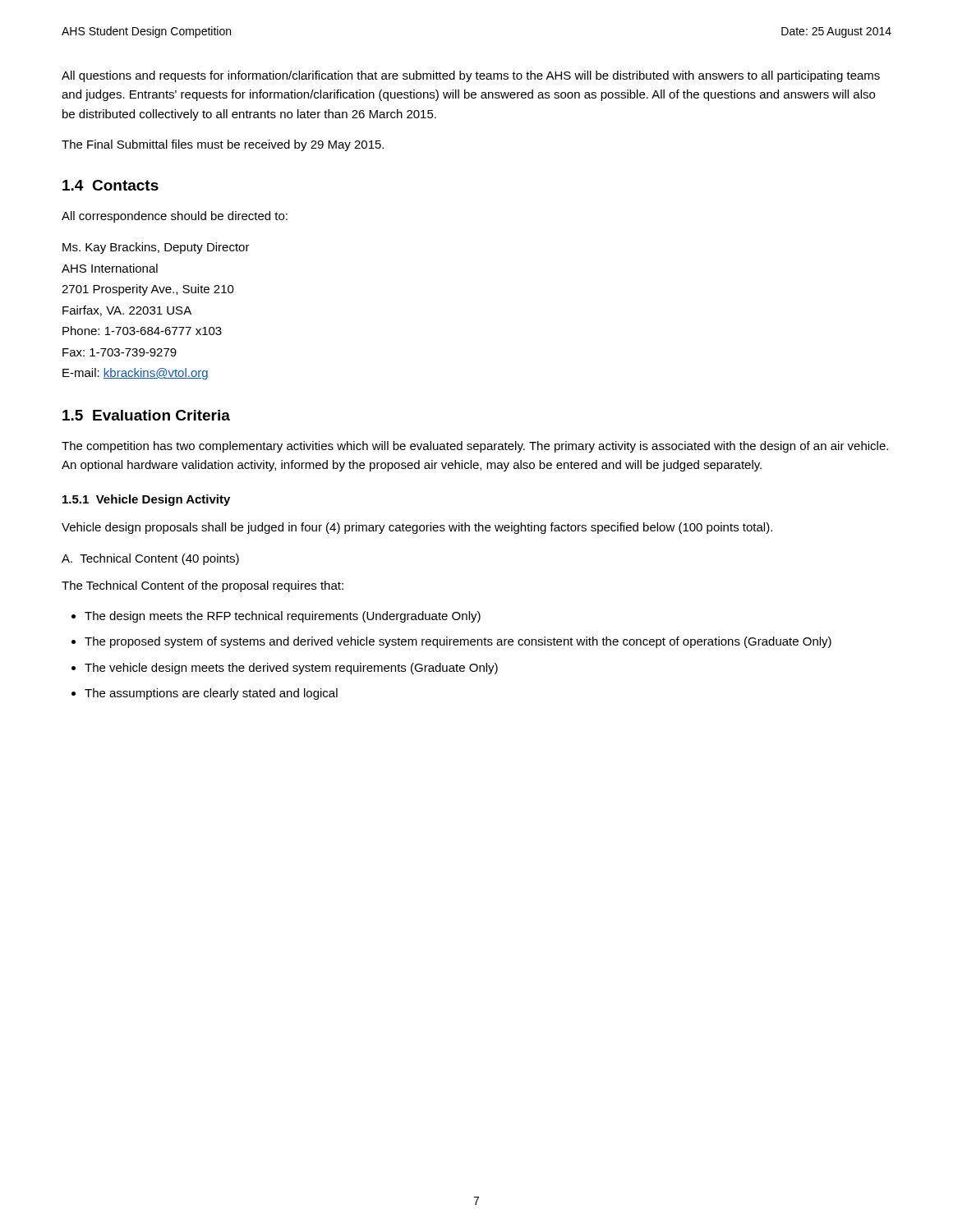Locate the block of text that opens with "The Final Submittal"
953x1232 pixels.
click(223, 144)
